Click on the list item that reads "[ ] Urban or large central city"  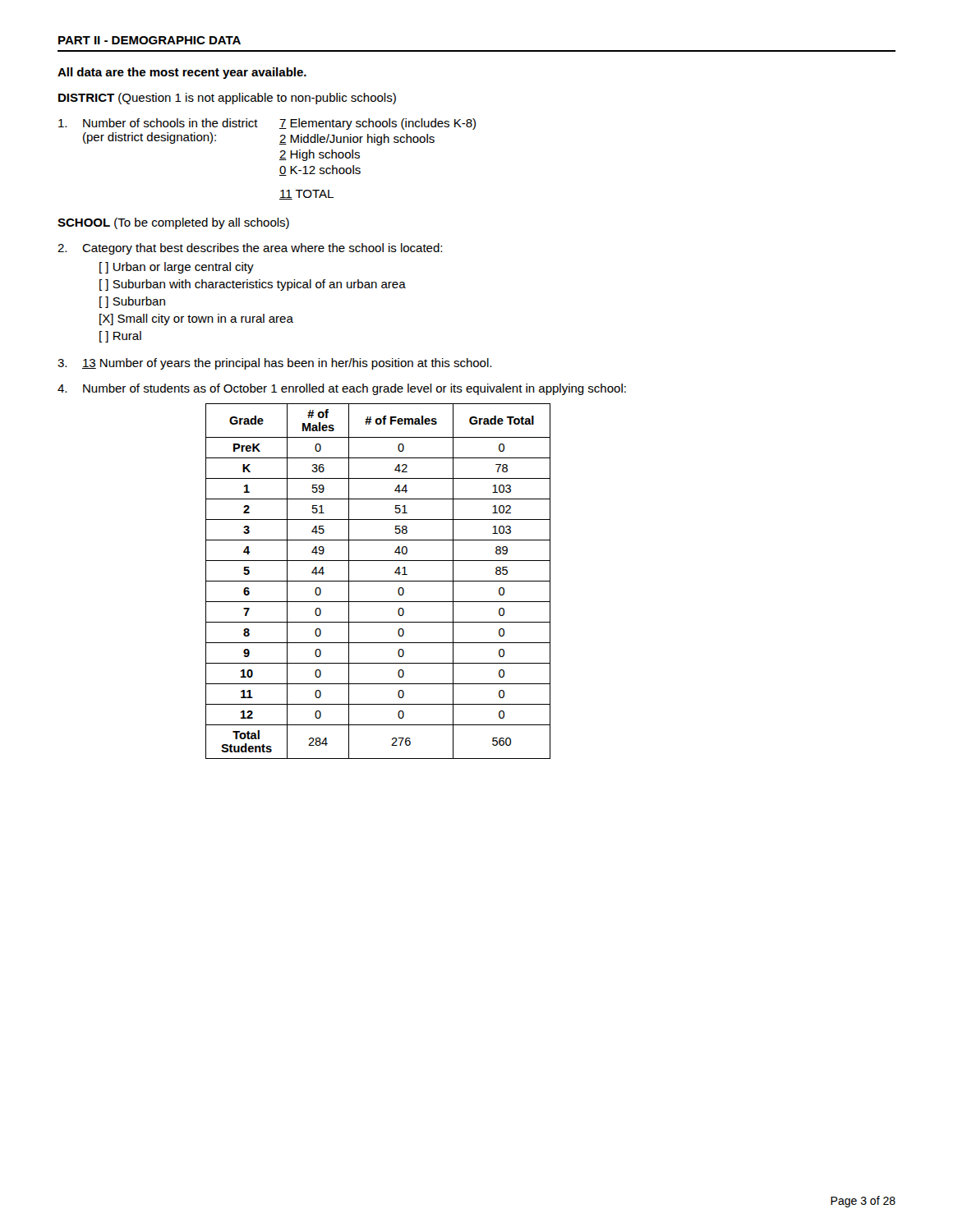click(176, 267)
